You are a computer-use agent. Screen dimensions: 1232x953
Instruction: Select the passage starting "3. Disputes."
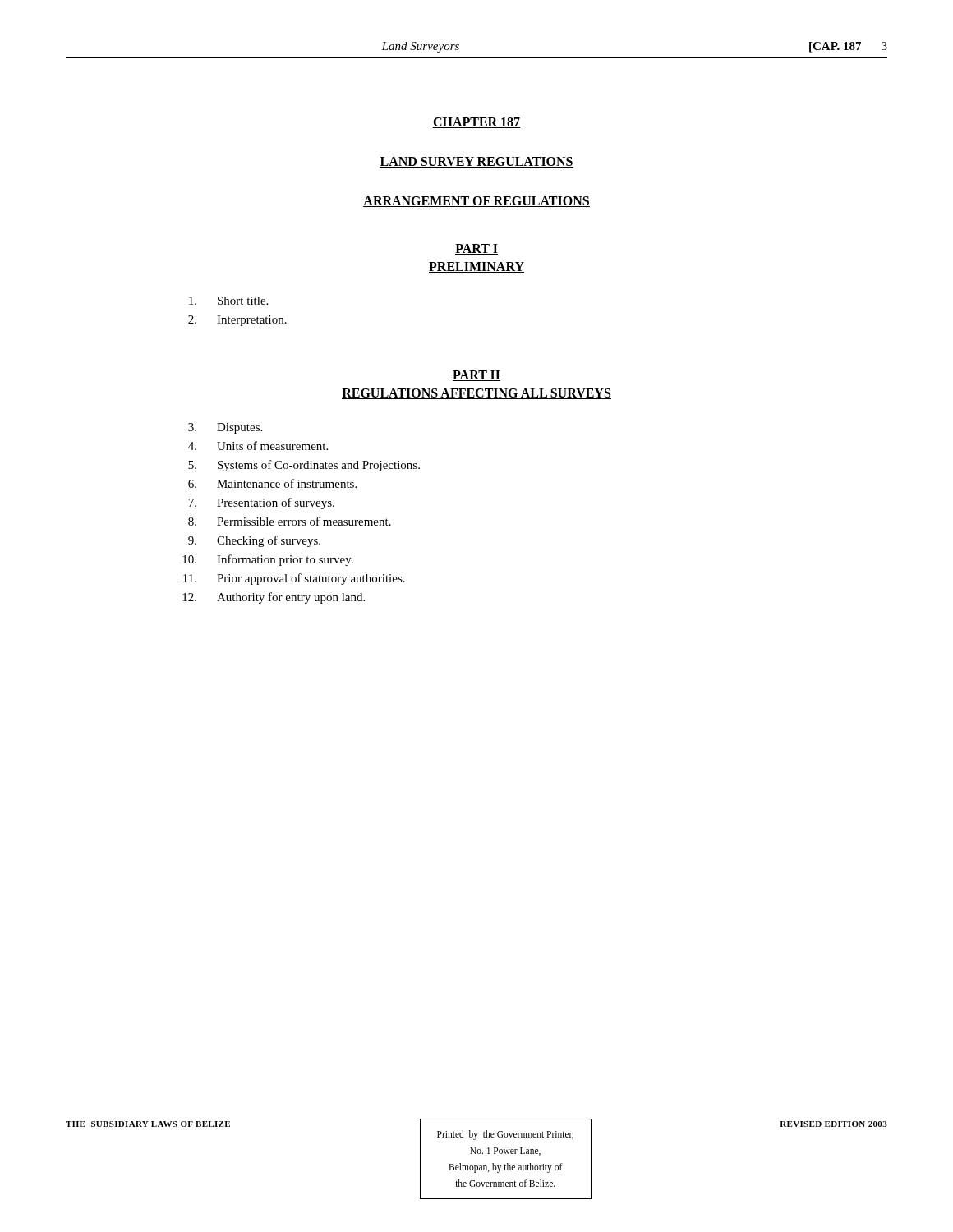pyautogui.click(x=225, y=428)
